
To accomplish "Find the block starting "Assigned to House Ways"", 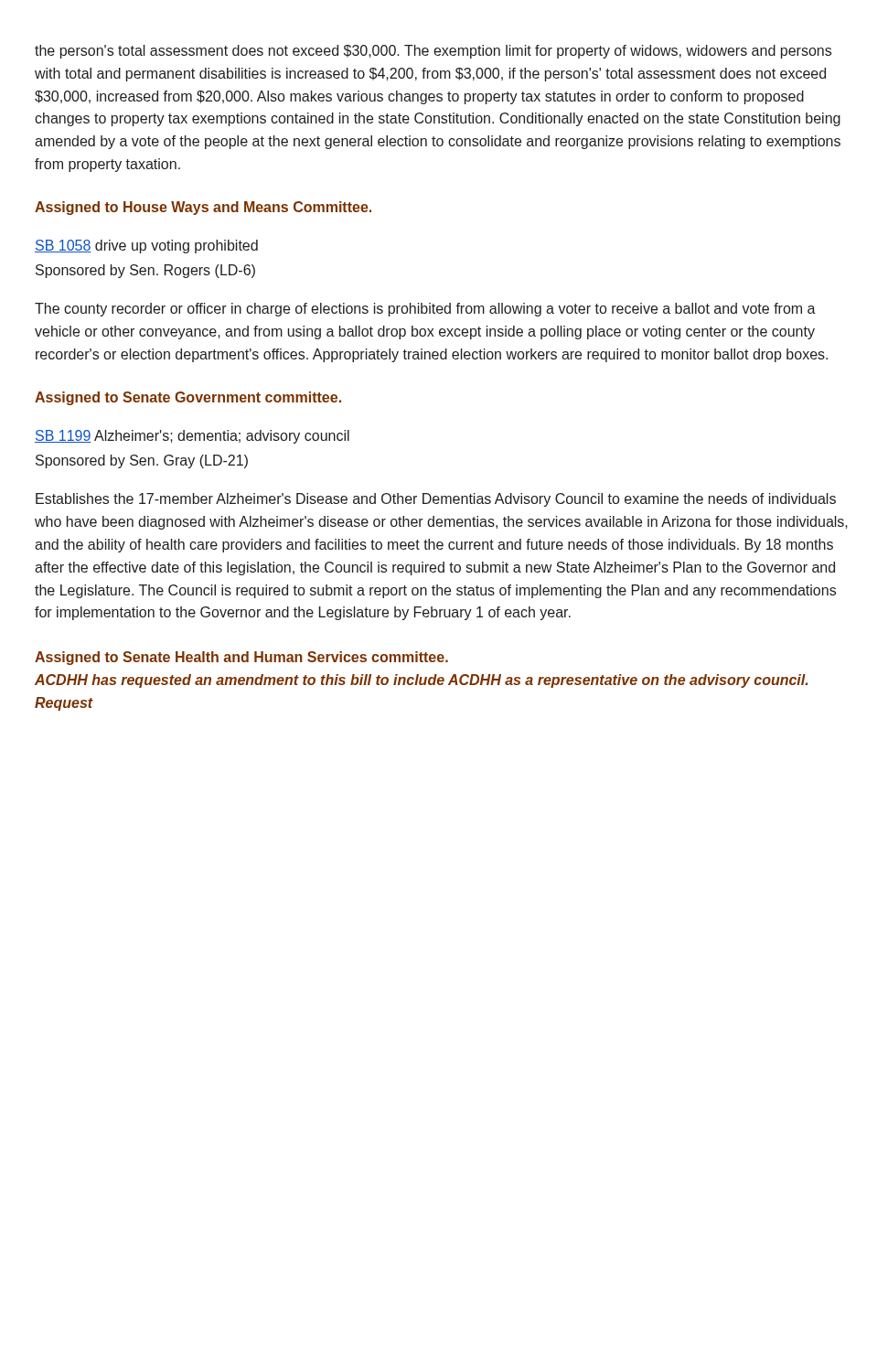I will 203,208.
